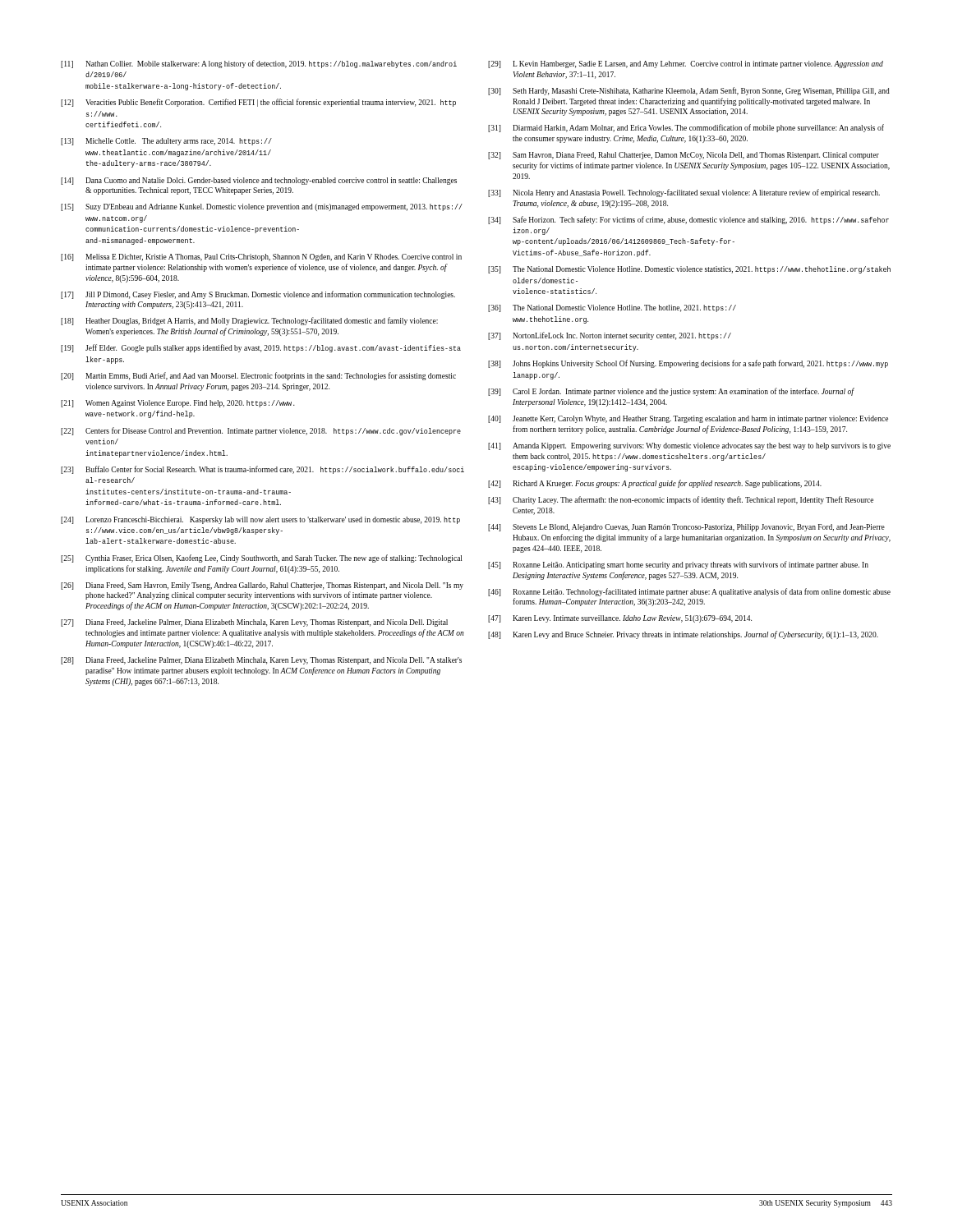Find the block on this page that starts "[38] Johns Hopkins University School Of"
Viewport: 953px width, 1232px height.
click(x=690, y=370)
